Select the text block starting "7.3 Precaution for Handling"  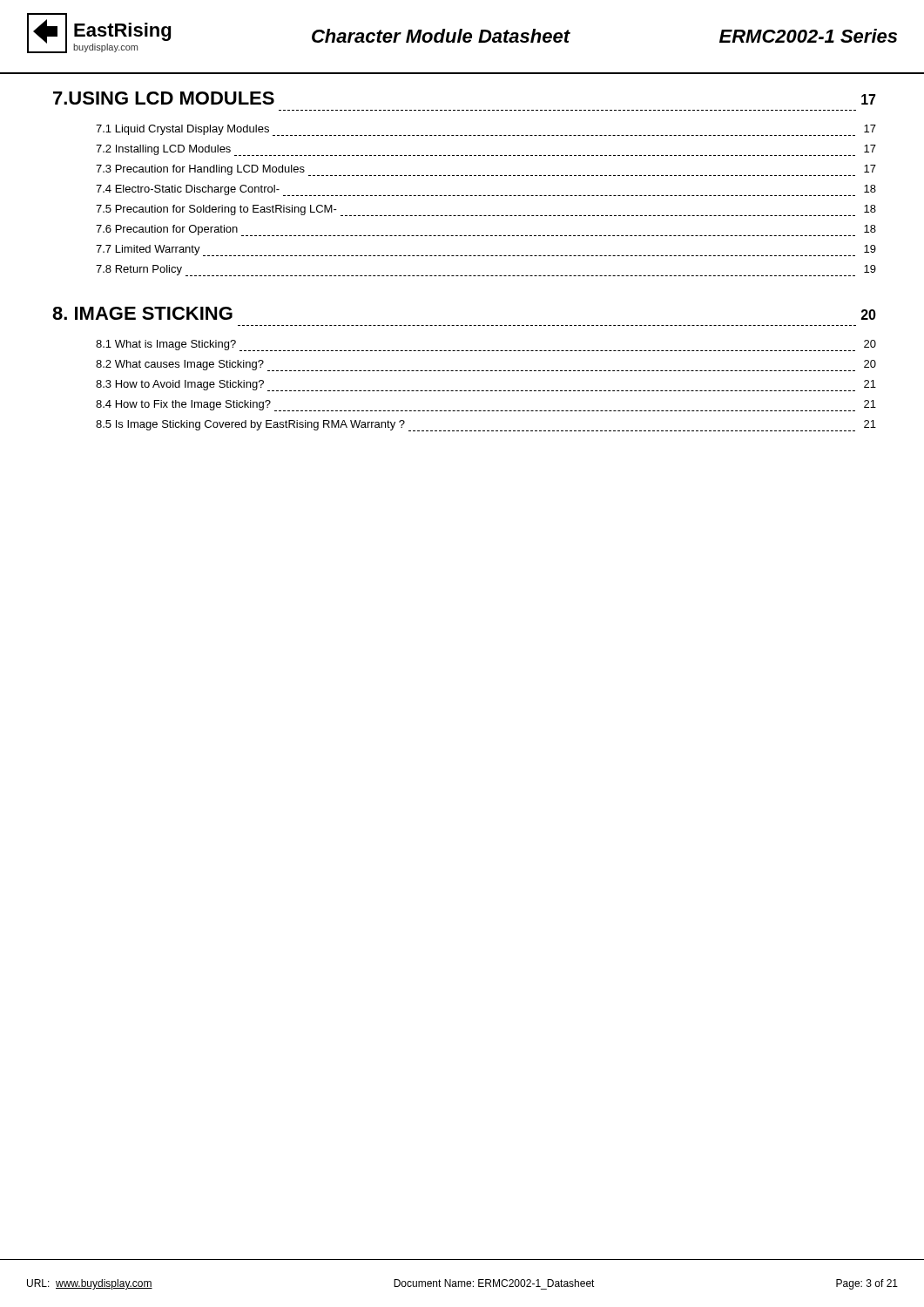click(486, 169)
